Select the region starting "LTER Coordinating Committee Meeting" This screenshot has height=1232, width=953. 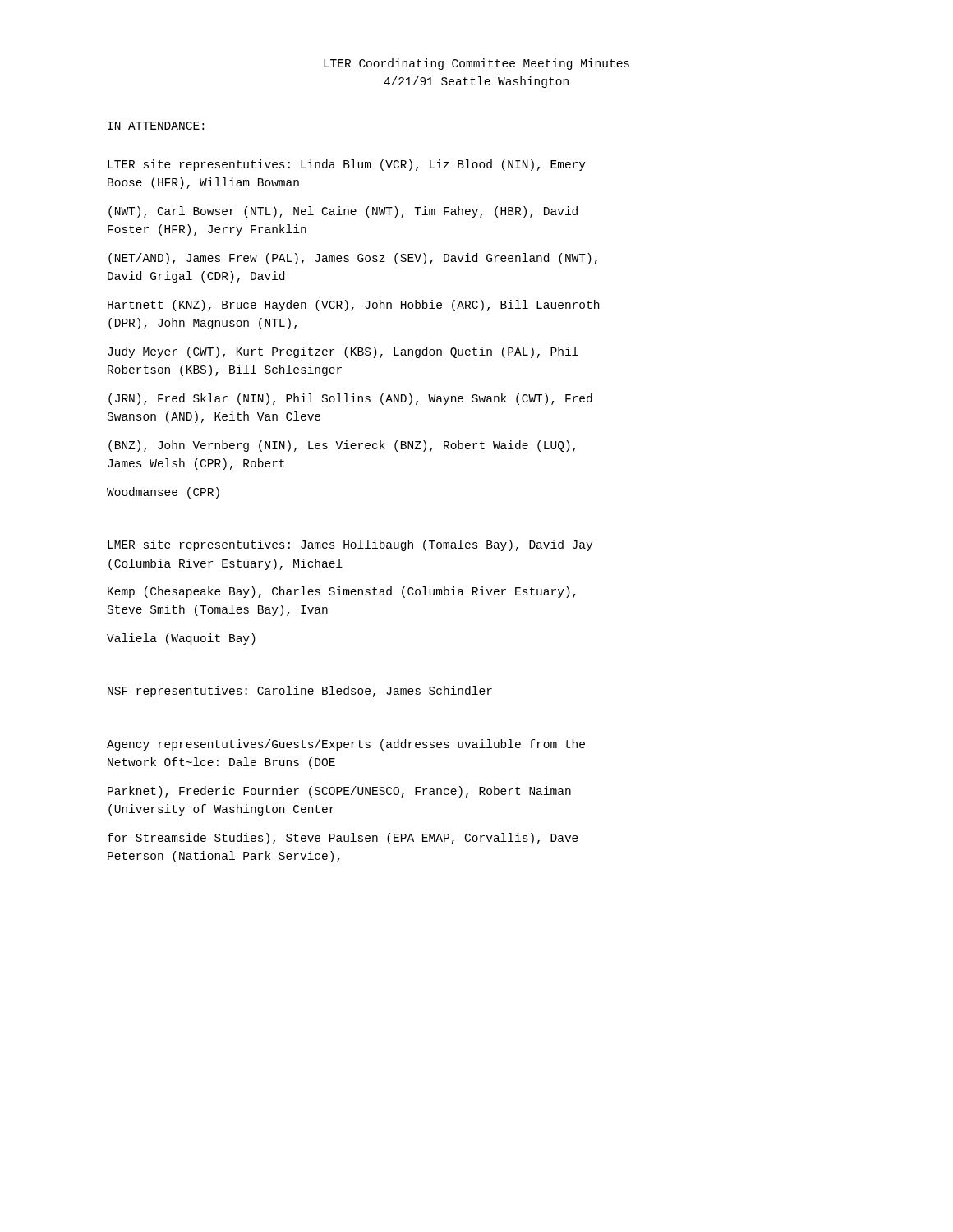476,73
